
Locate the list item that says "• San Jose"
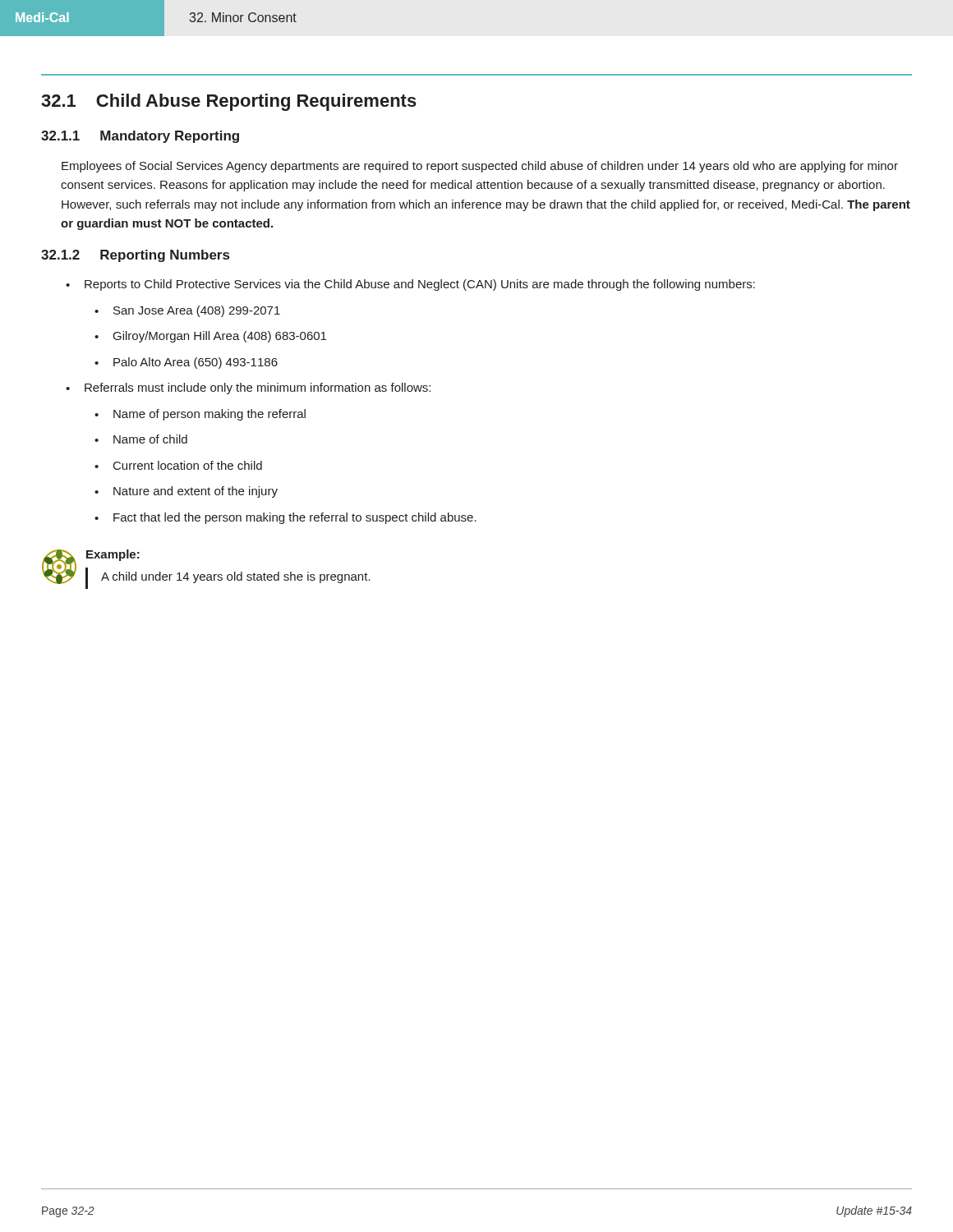(187, 311)
